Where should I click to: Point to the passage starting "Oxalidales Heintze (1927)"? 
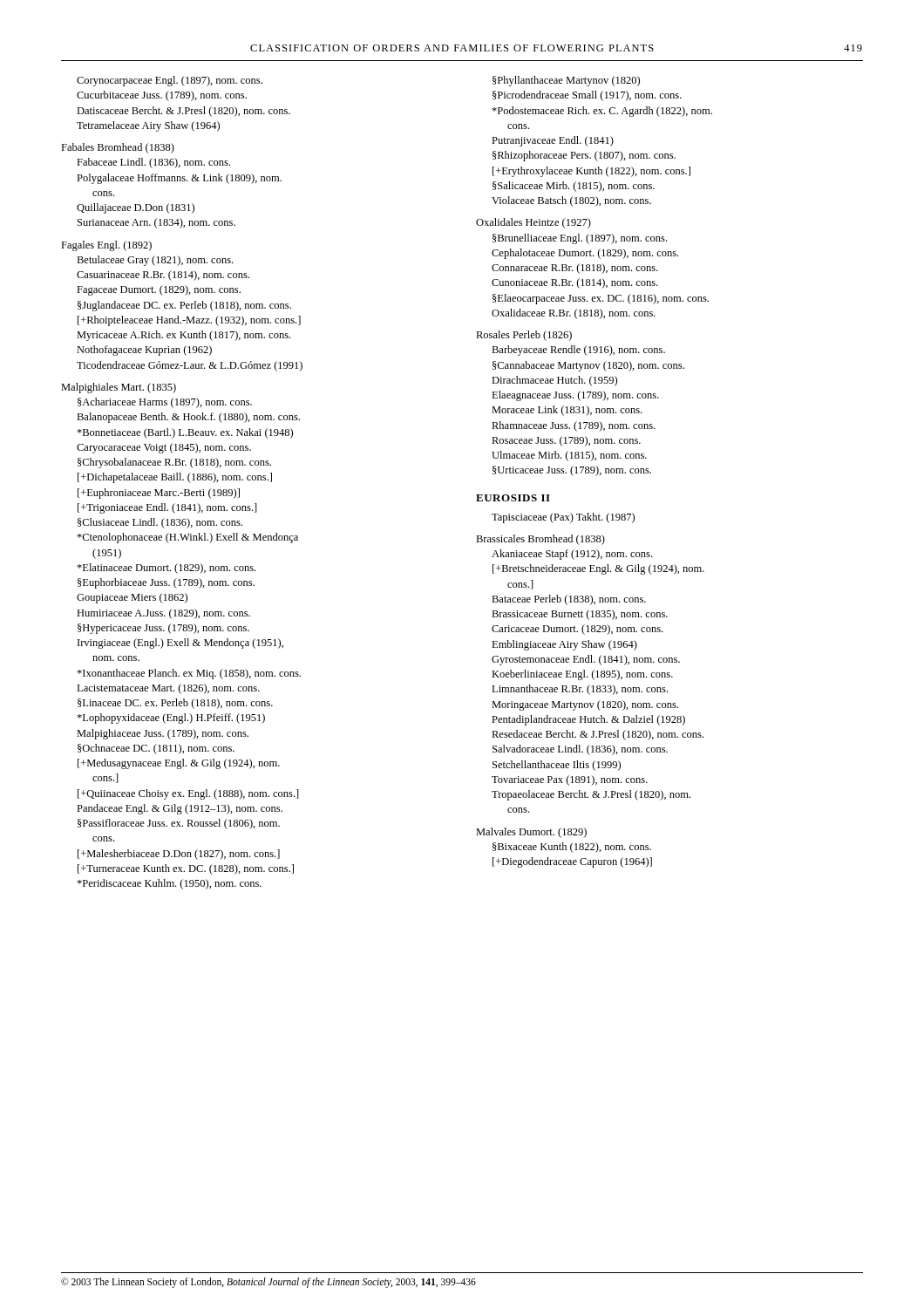(533, 223)
